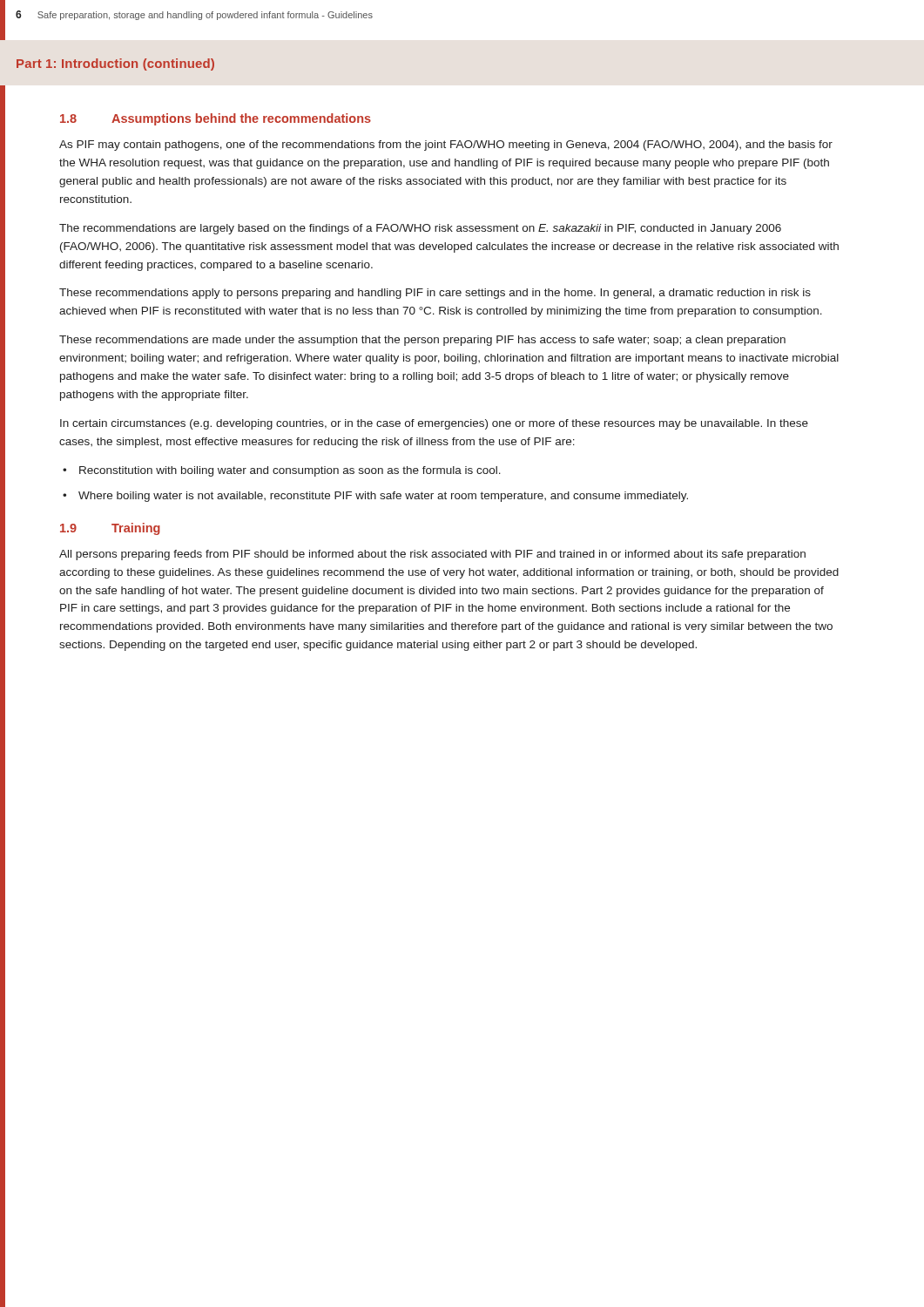Click the passage that begins "In certain circumstances (e.g. developing countries, or in"
Screen dimensions: 1307x924
[x=434, y=432]
